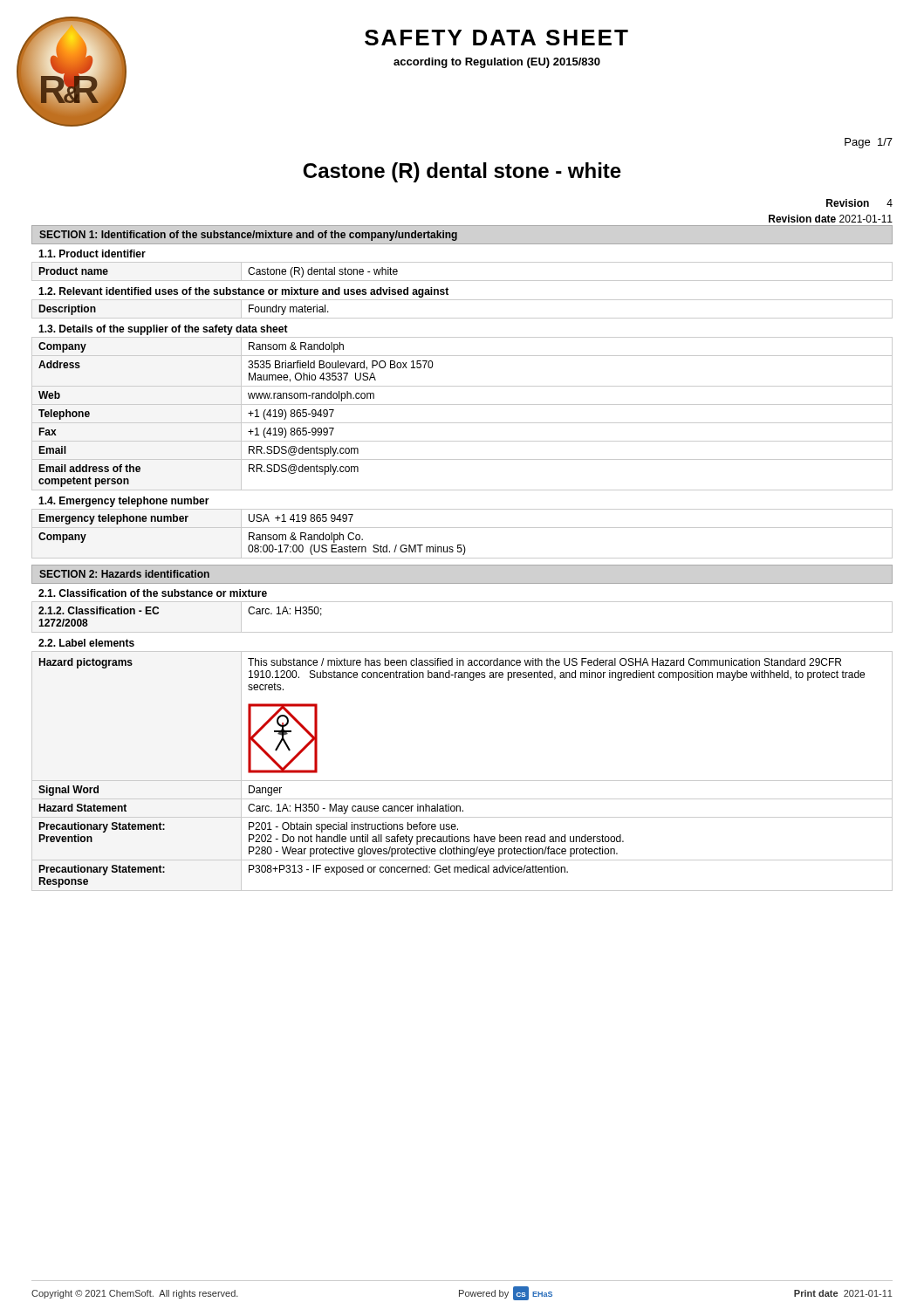The height and width of the screenshot is (1309, 924).
Task: Click on the text block containing "2. Relevant identified uses of"
Action: [243, 291]
